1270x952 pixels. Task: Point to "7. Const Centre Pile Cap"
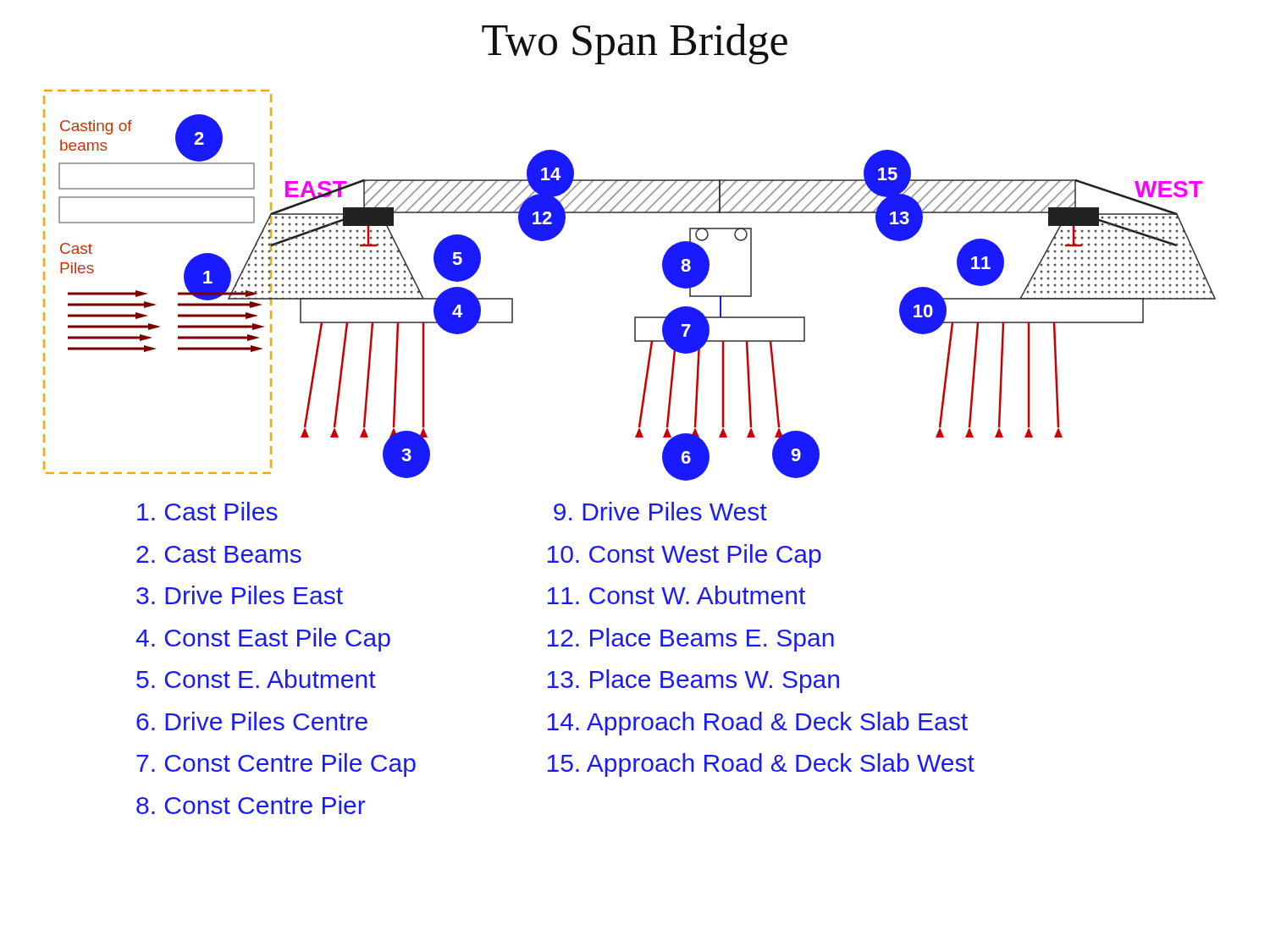tap(276, 763)
